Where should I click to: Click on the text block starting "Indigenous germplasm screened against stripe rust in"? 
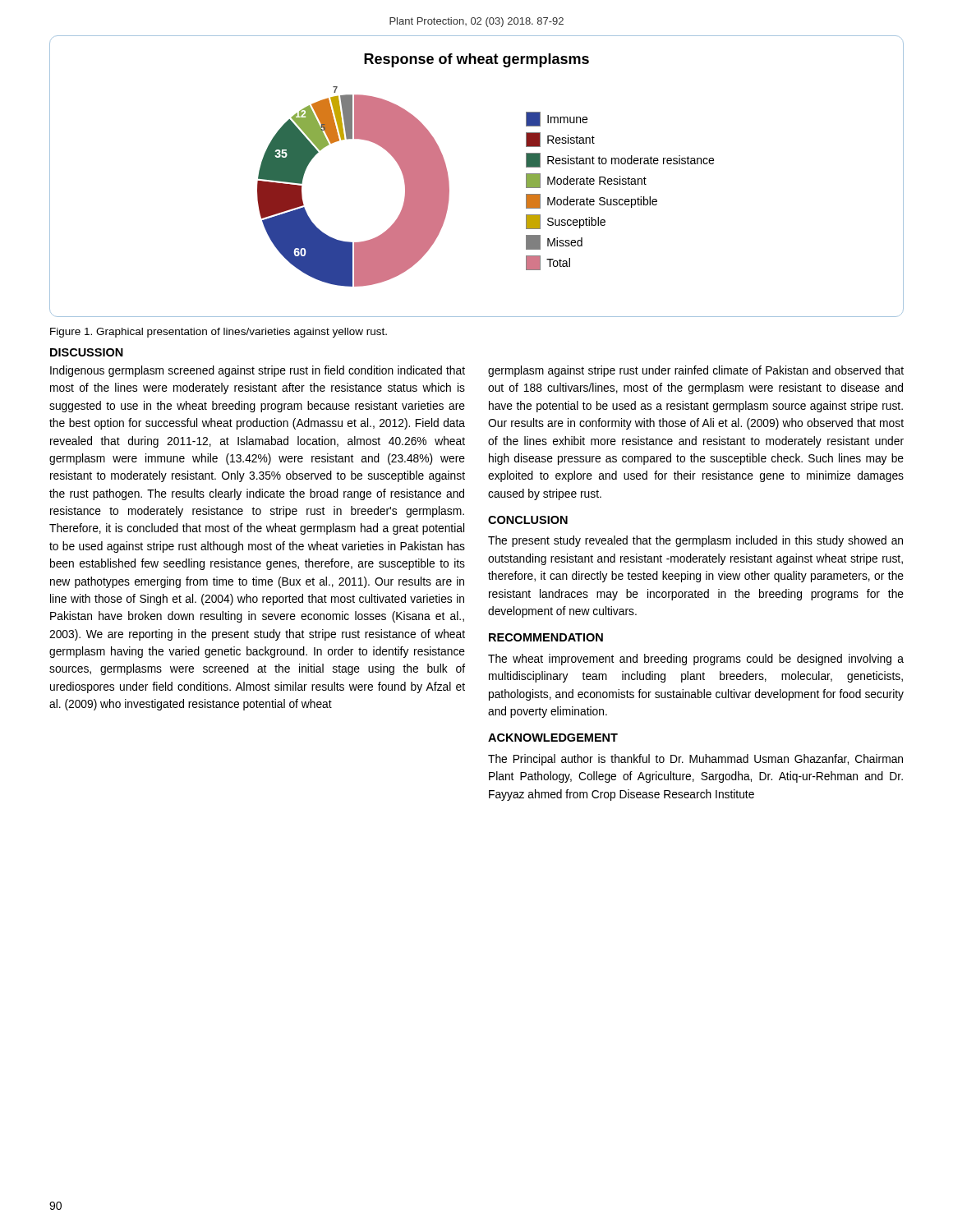(x=257, y=538)
